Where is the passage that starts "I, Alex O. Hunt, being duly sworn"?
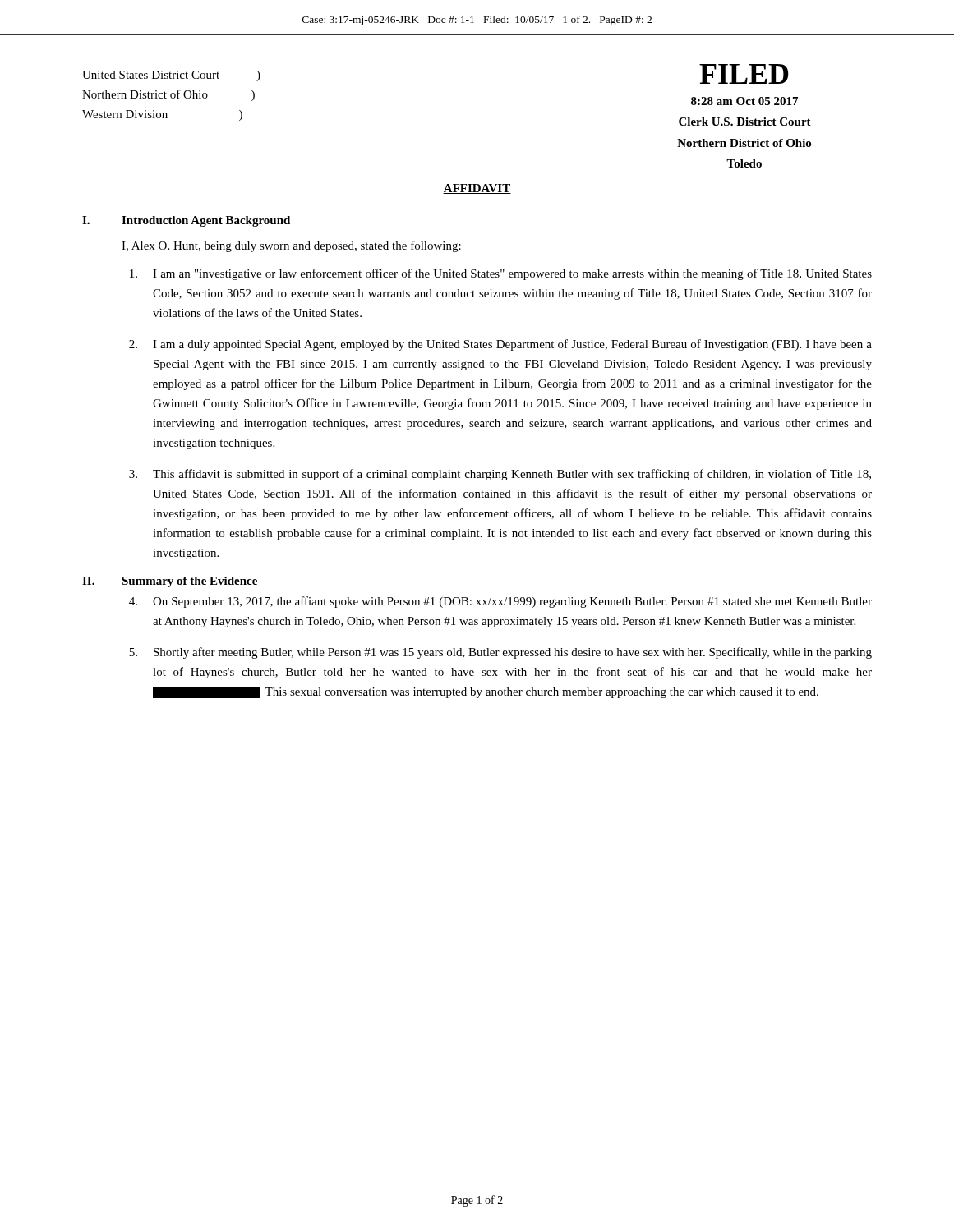This screenshot has height=1232, width=954. pyautogui.click(x=292, y=245)
